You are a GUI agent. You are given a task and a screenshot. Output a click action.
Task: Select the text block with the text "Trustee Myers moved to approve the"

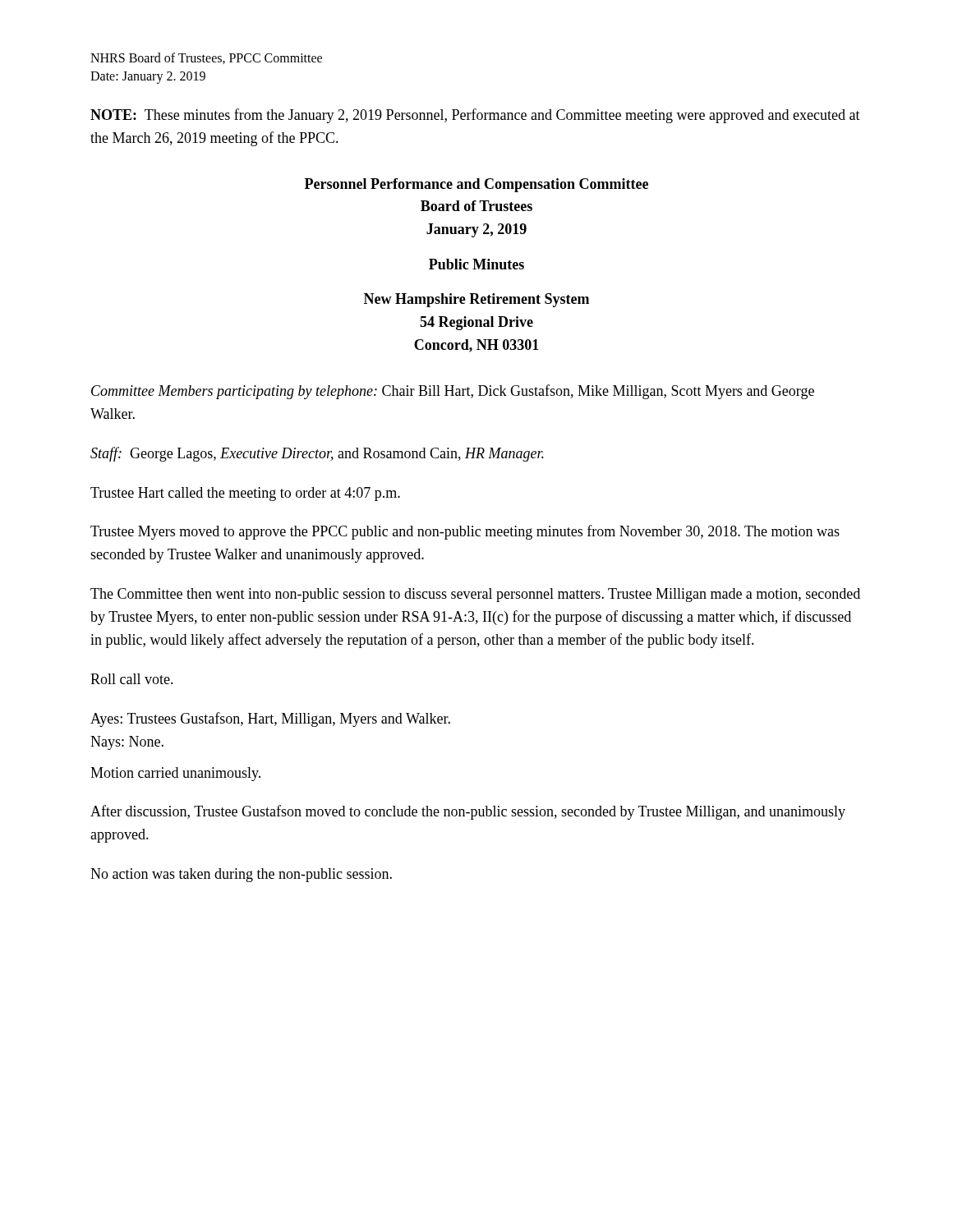tap(465, 543)
